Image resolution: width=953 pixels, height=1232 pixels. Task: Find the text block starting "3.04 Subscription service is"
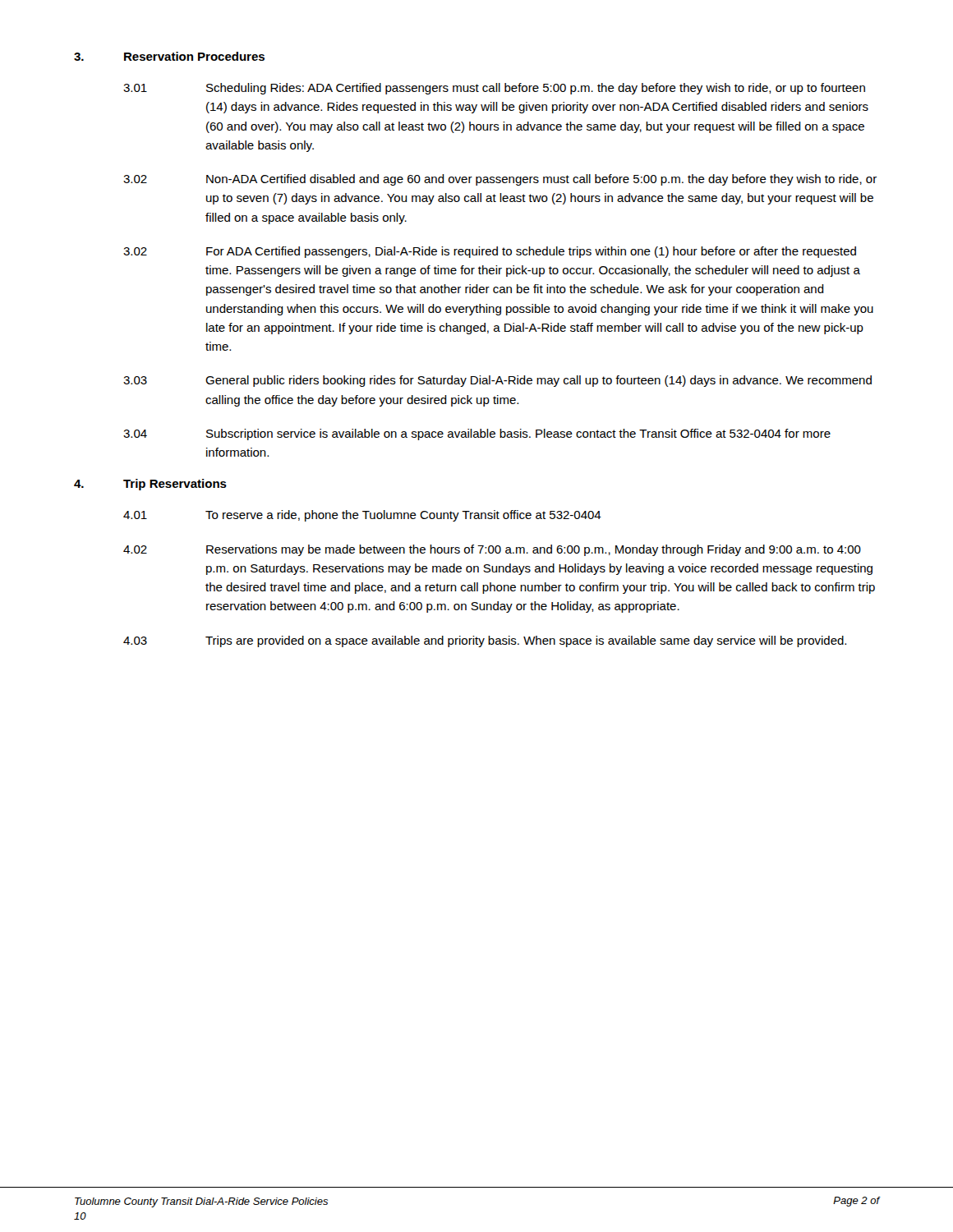click(x=476, y=443)
